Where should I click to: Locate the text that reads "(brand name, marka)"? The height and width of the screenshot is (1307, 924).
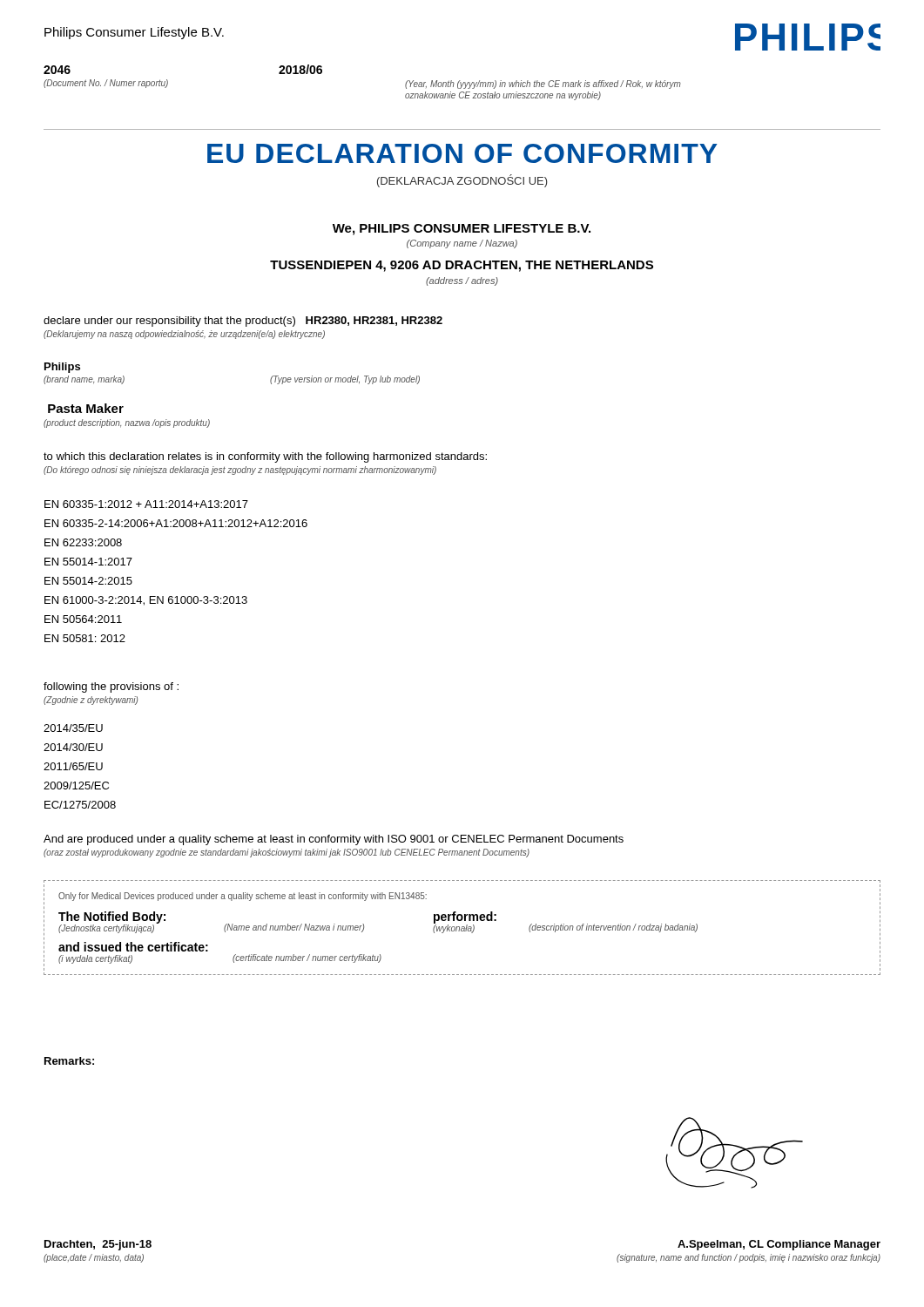(x=84, y=379)
